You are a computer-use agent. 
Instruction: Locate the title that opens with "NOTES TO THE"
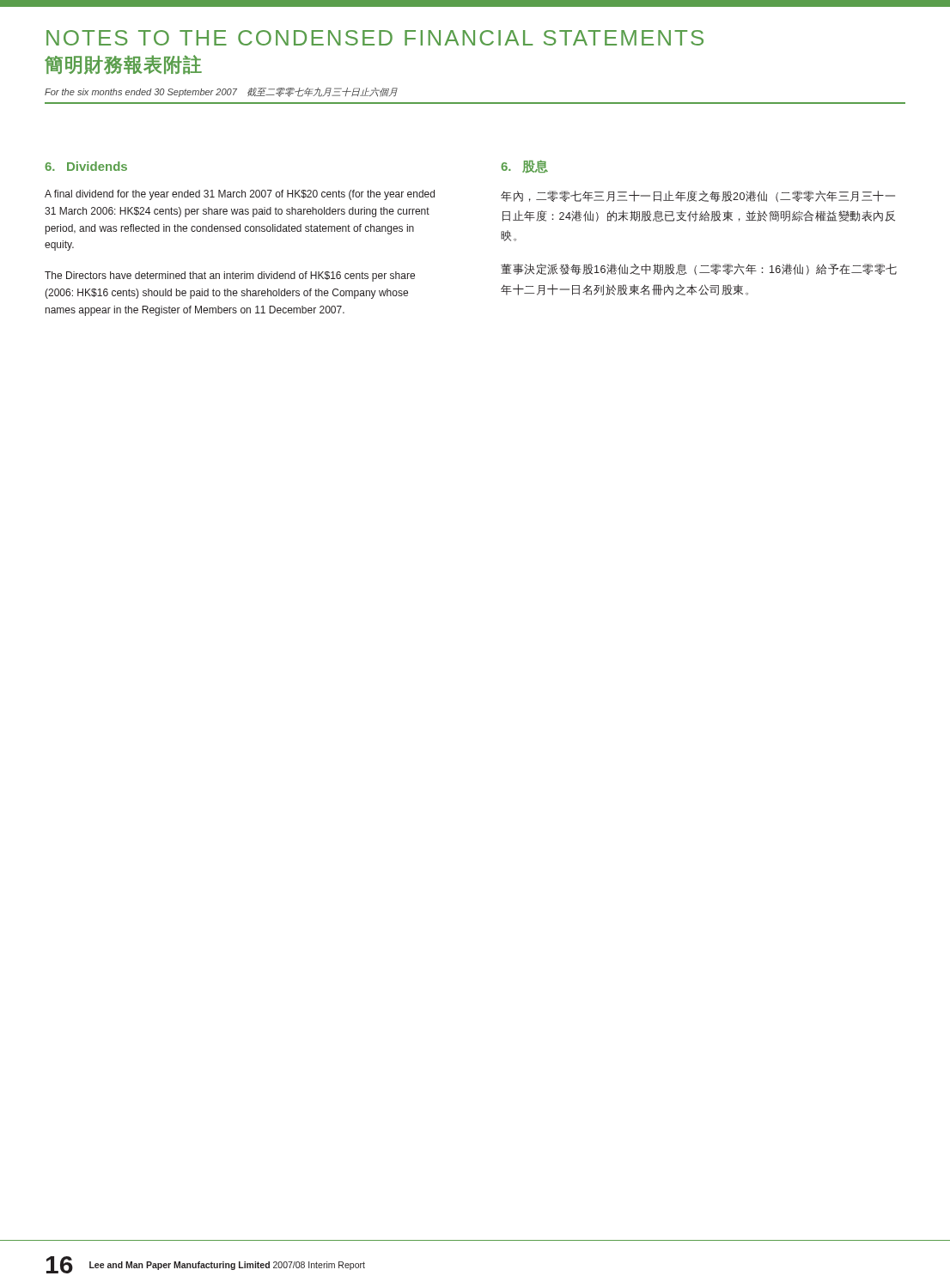coord(375,52)
